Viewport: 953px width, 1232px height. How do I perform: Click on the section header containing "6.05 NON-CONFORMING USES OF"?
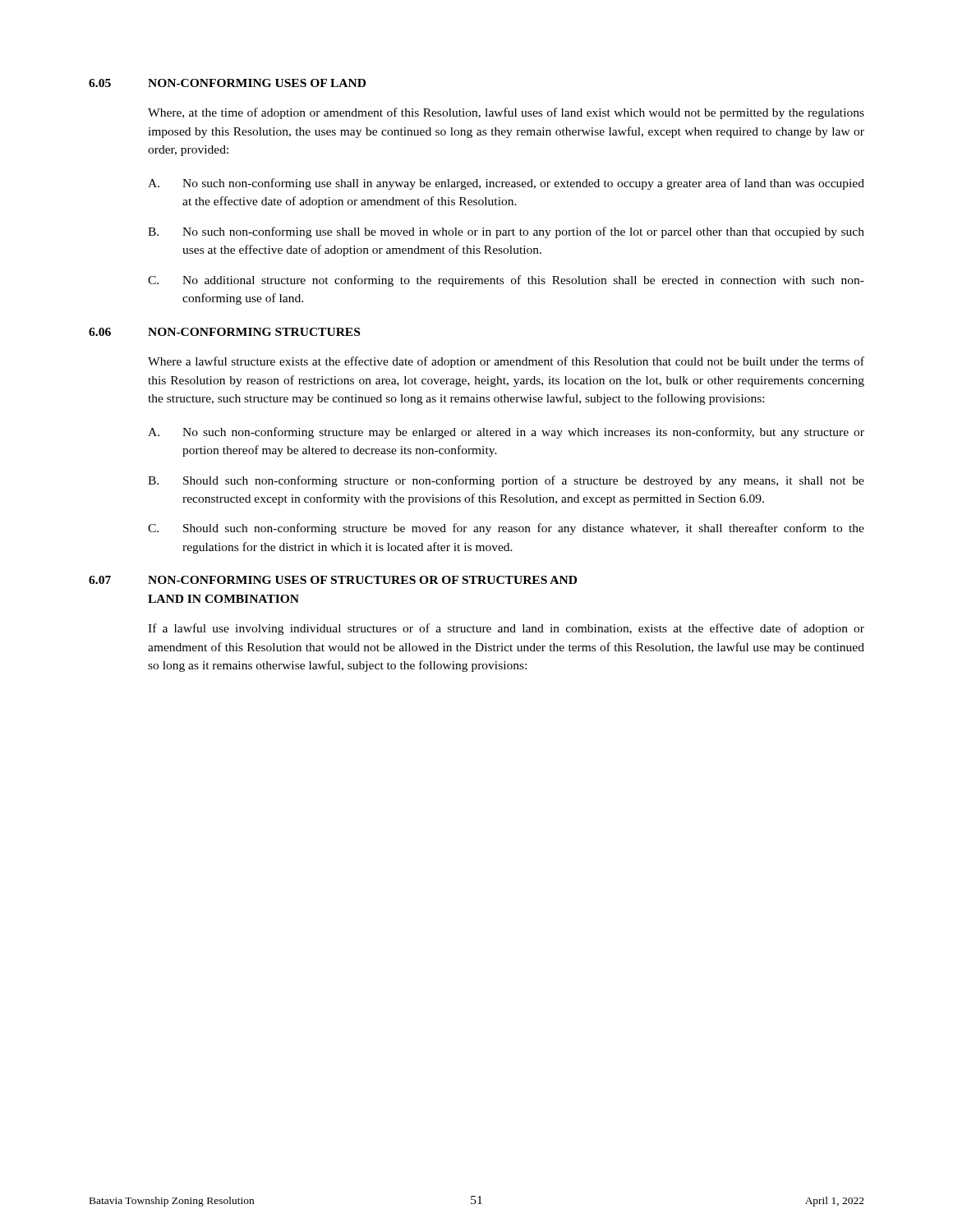point(228,83)
